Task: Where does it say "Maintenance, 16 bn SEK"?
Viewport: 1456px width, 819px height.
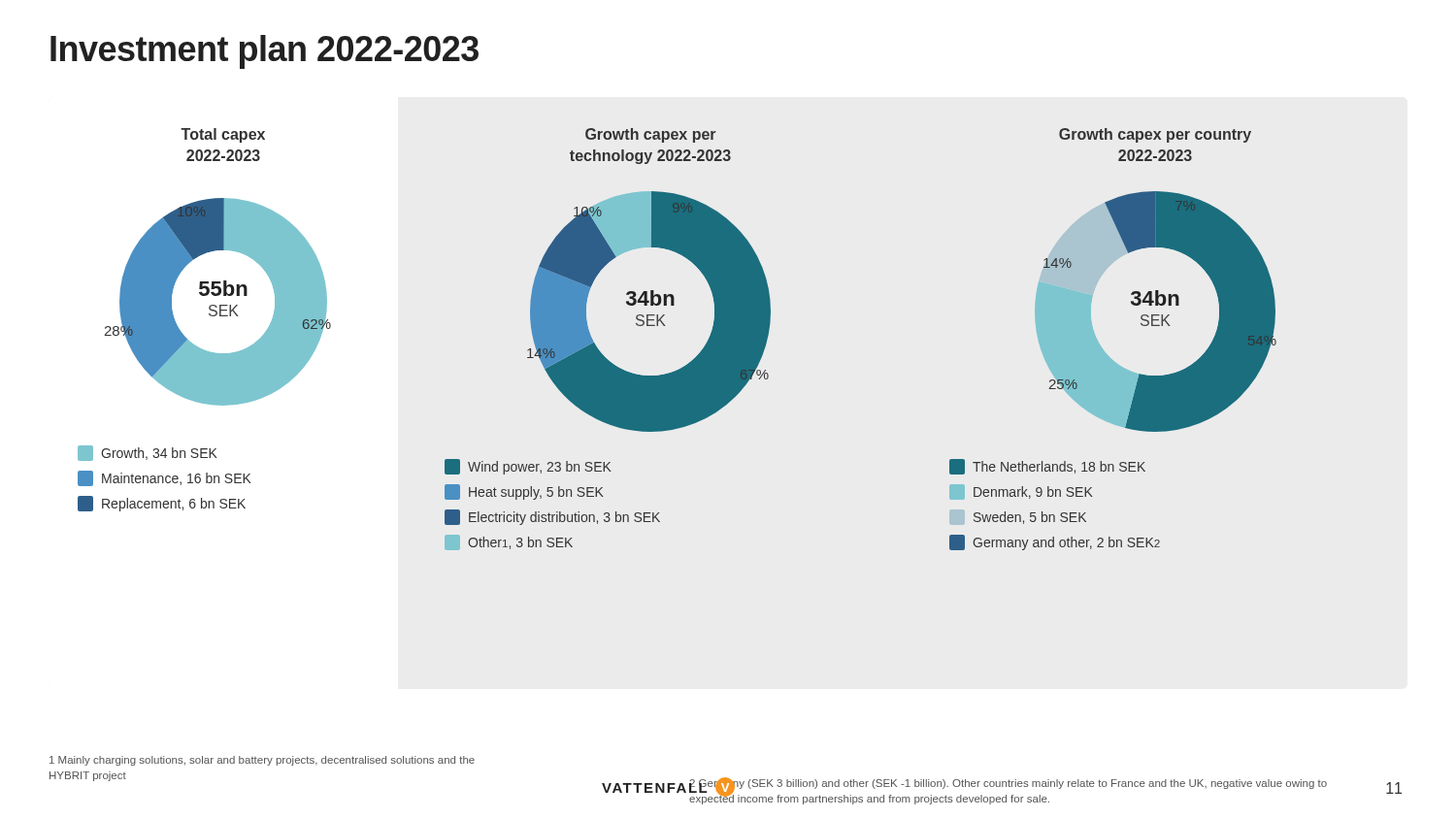Action: (164, 479)
